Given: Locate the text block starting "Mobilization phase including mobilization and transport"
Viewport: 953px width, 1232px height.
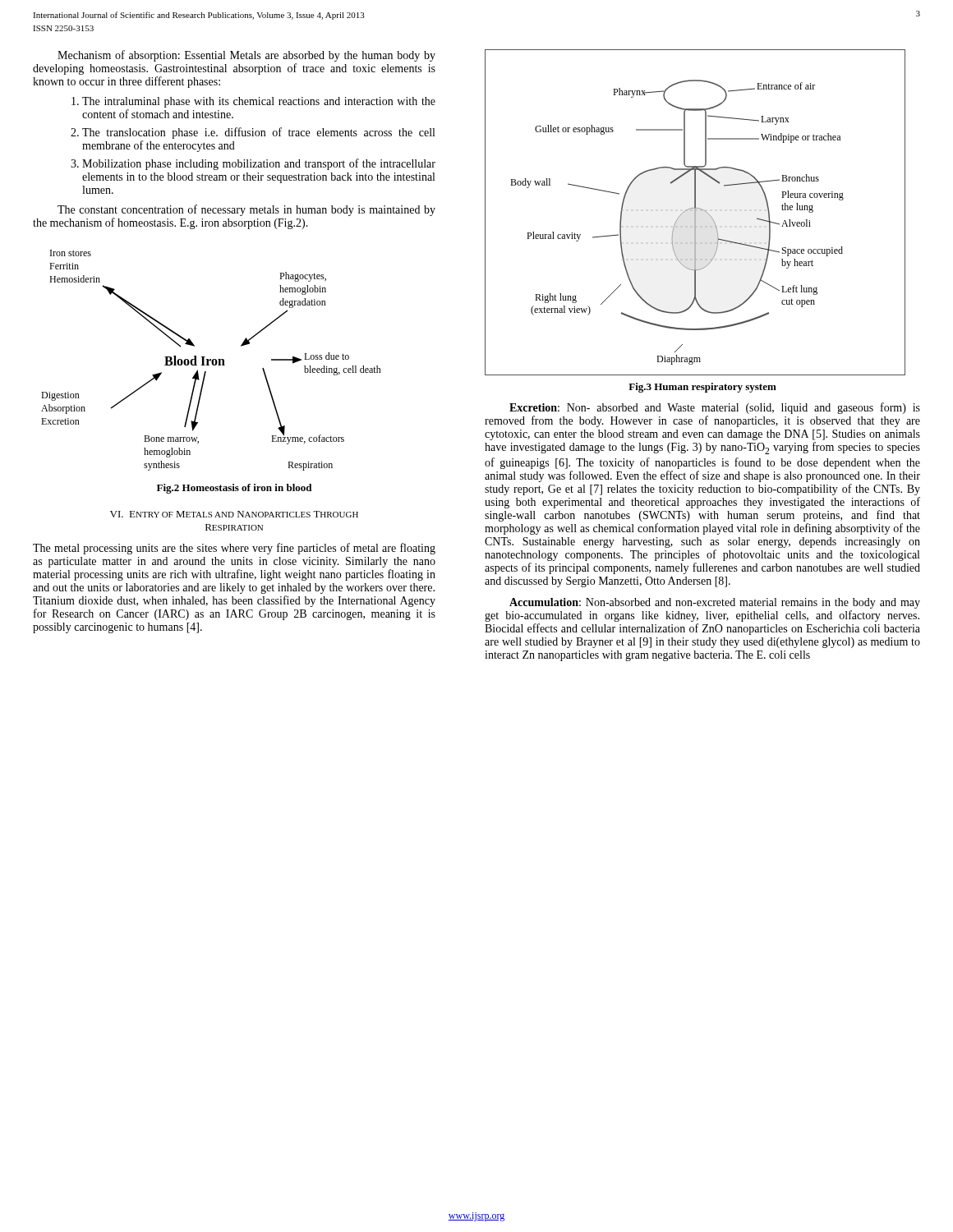Looking at the screenshot, I should click(x=259, y=177).
